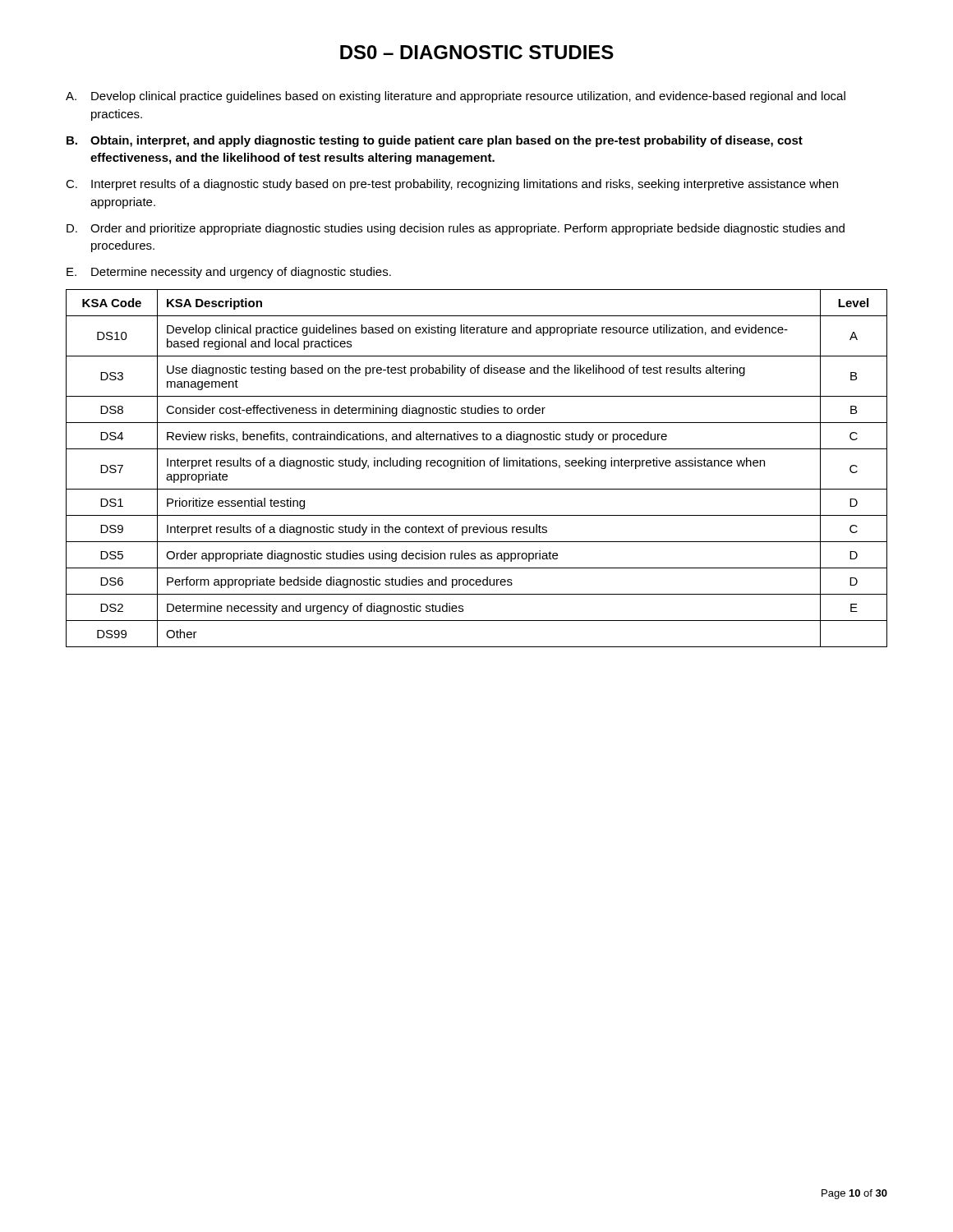Locate the text "DS0 – DIAGNOSTIC STUDIES"
This screenshot has height=1232, width=953.
tap(476, 53)
